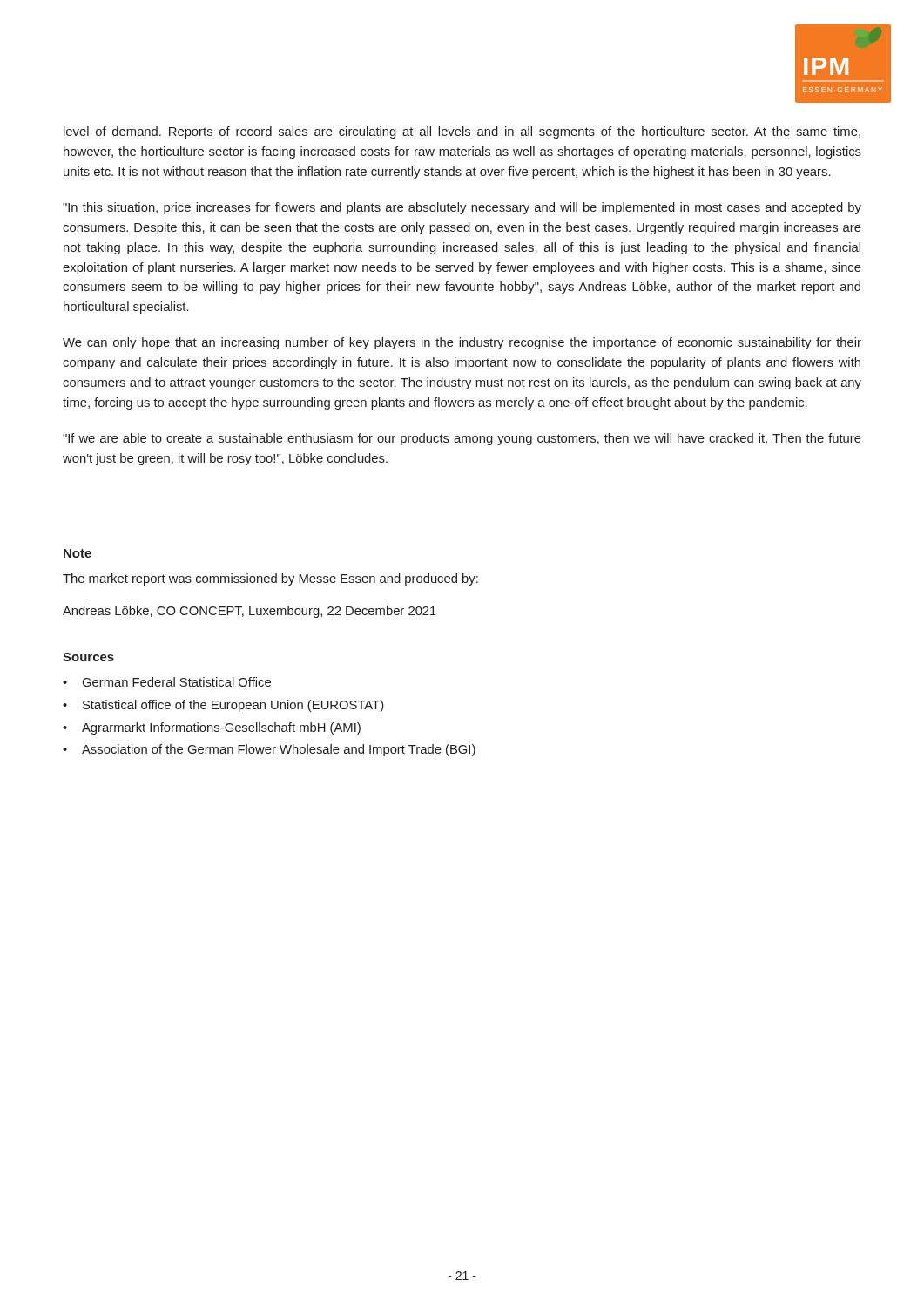Click on the list item that reads "• Statistical office of the"

click(223, 705)
